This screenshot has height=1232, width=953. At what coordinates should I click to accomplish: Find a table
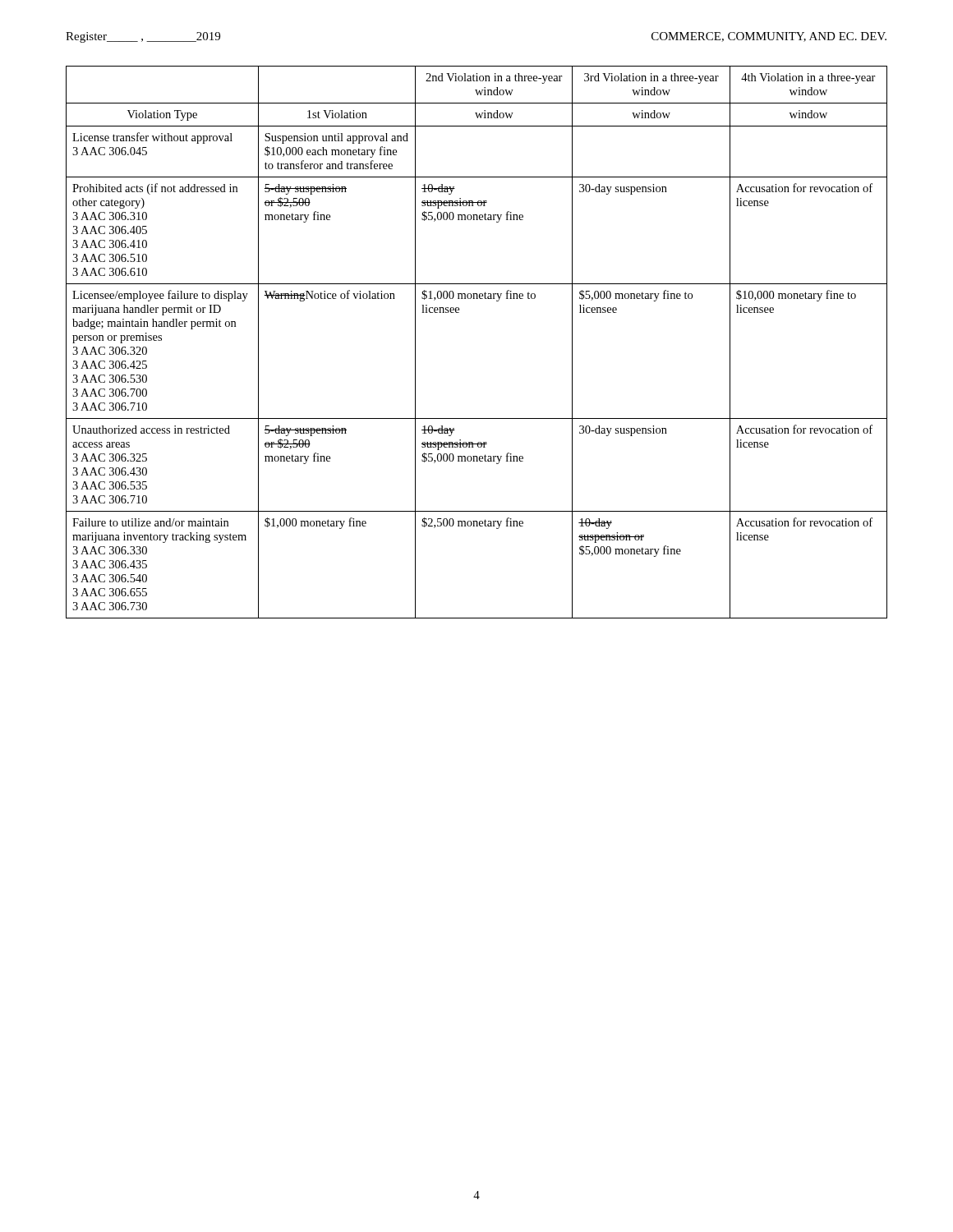(476, 616)
